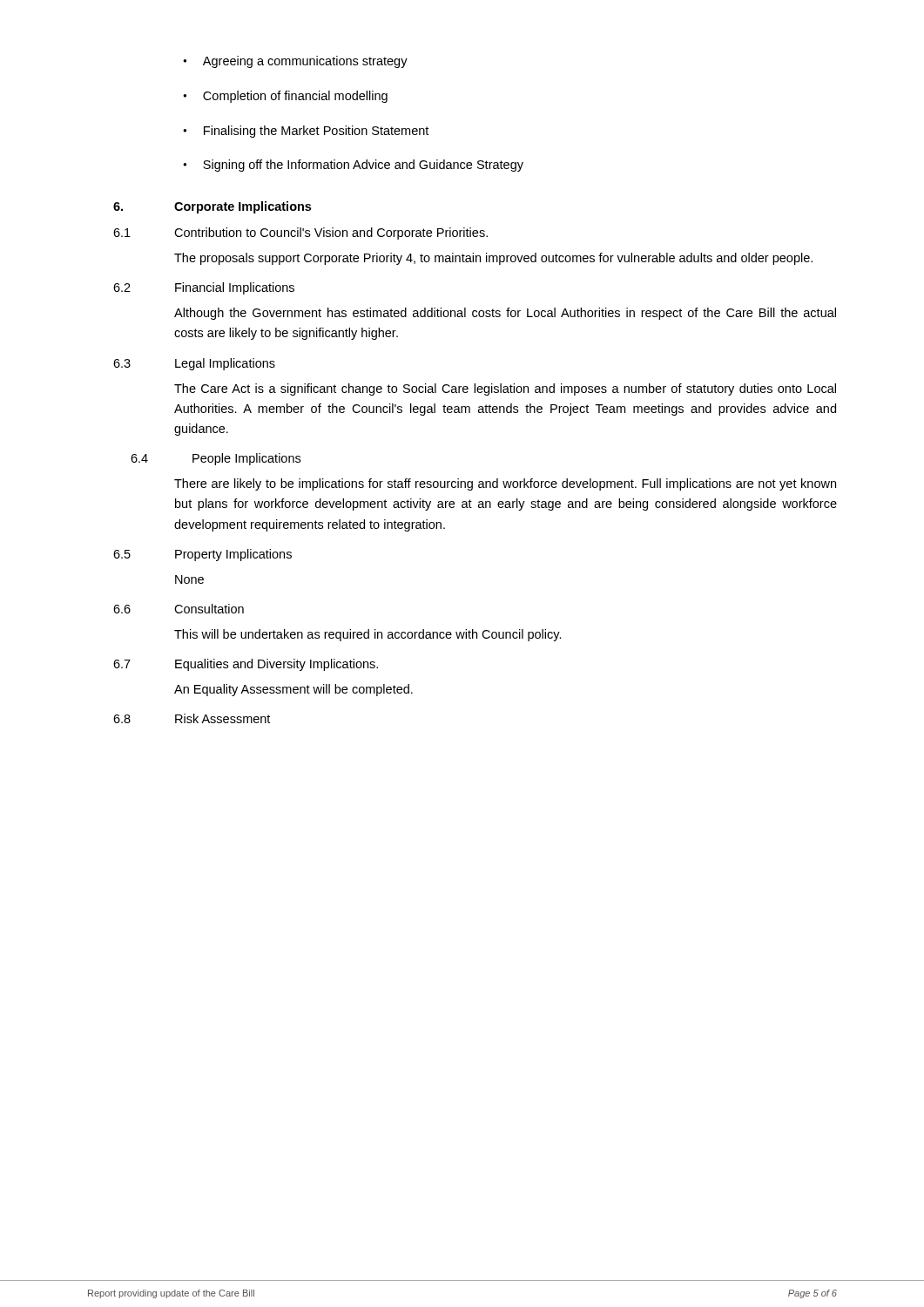Locate the text "4 People Implications"

[x=216, y=458]
